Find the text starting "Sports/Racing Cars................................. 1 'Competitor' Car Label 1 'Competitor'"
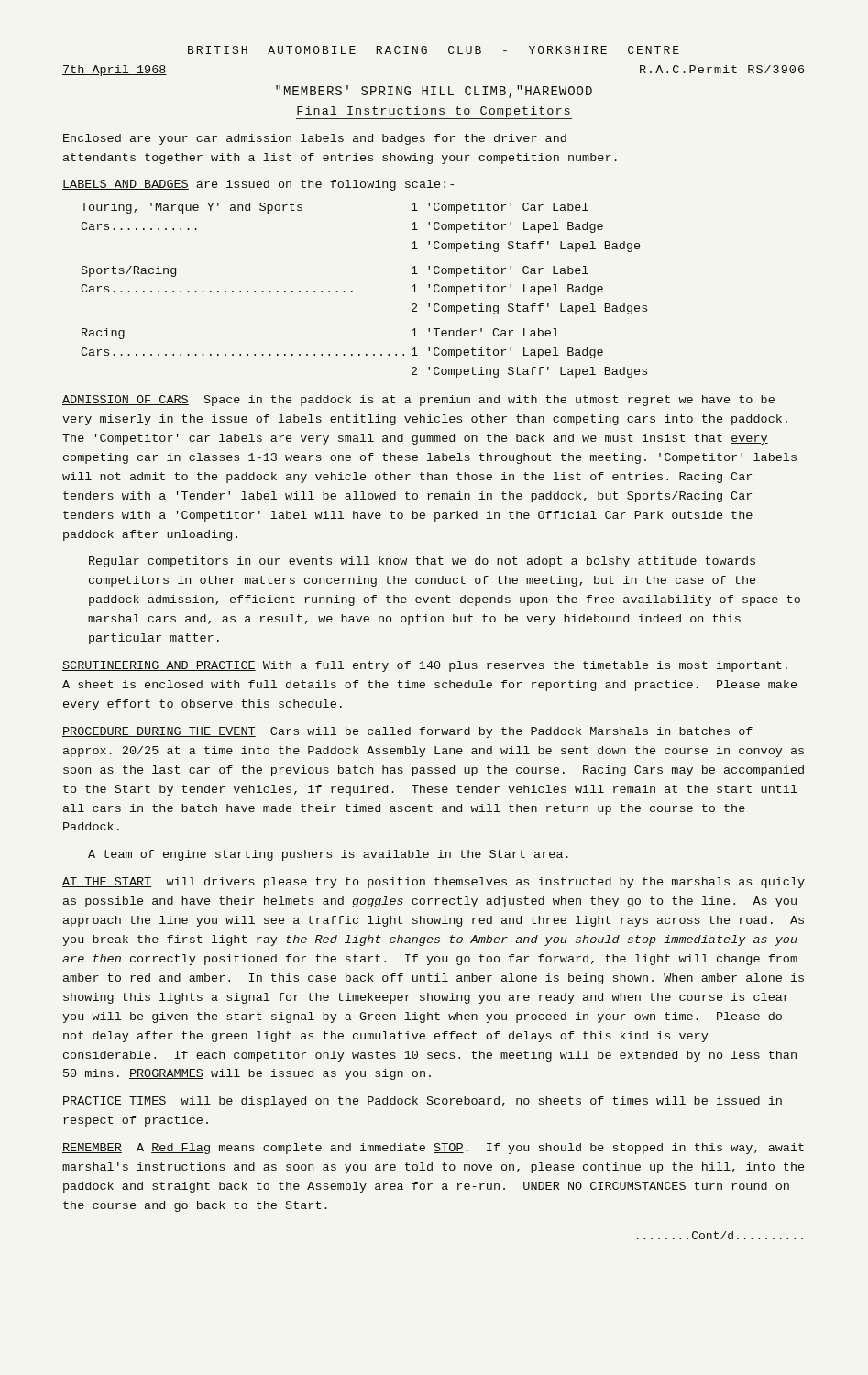 [x=443, y=291]
